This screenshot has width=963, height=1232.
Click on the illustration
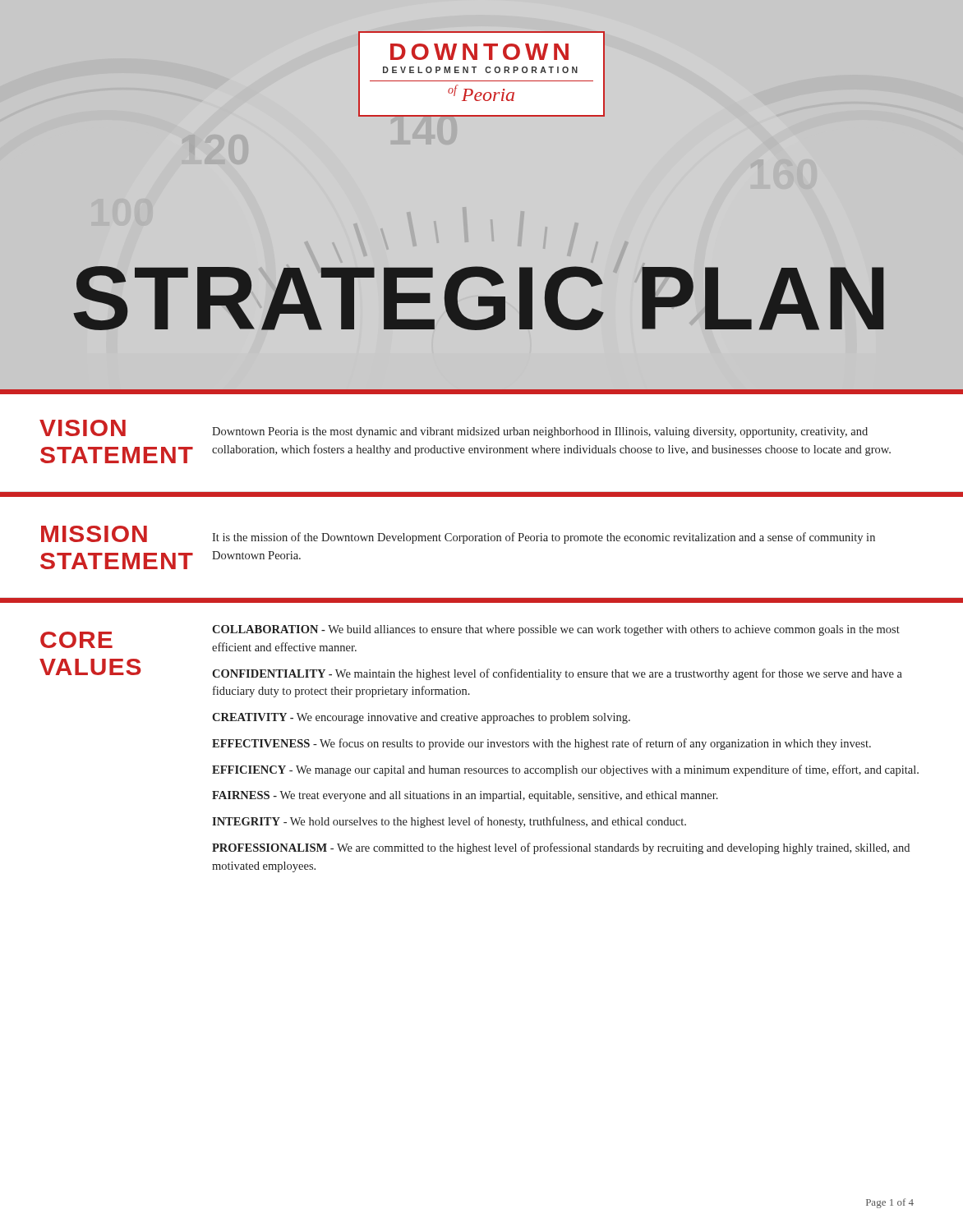coord(482,197)
